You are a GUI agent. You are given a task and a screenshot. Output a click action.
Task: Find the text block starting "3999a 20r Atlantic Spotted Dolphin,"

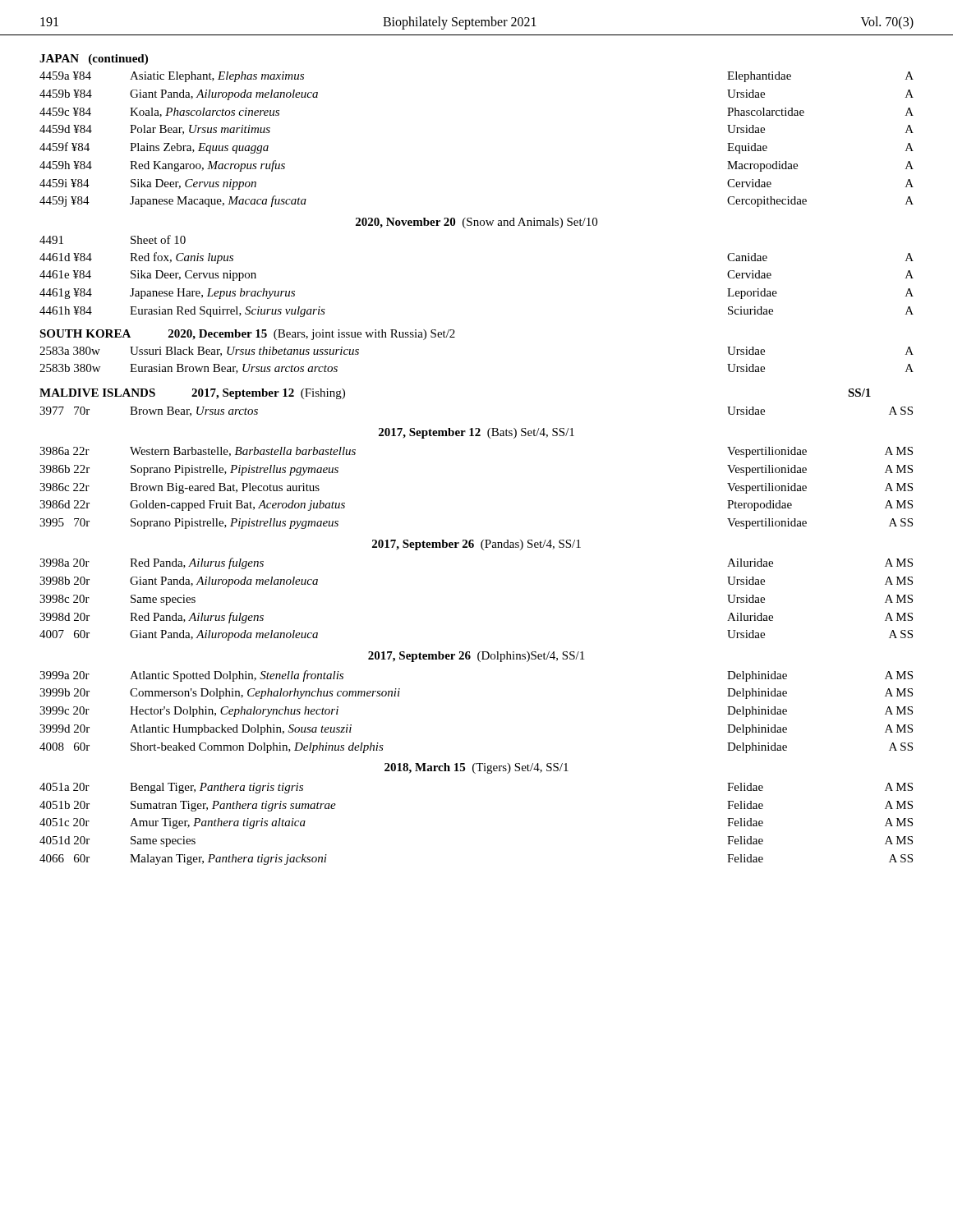pyautogui.click(x=64, y=676)
